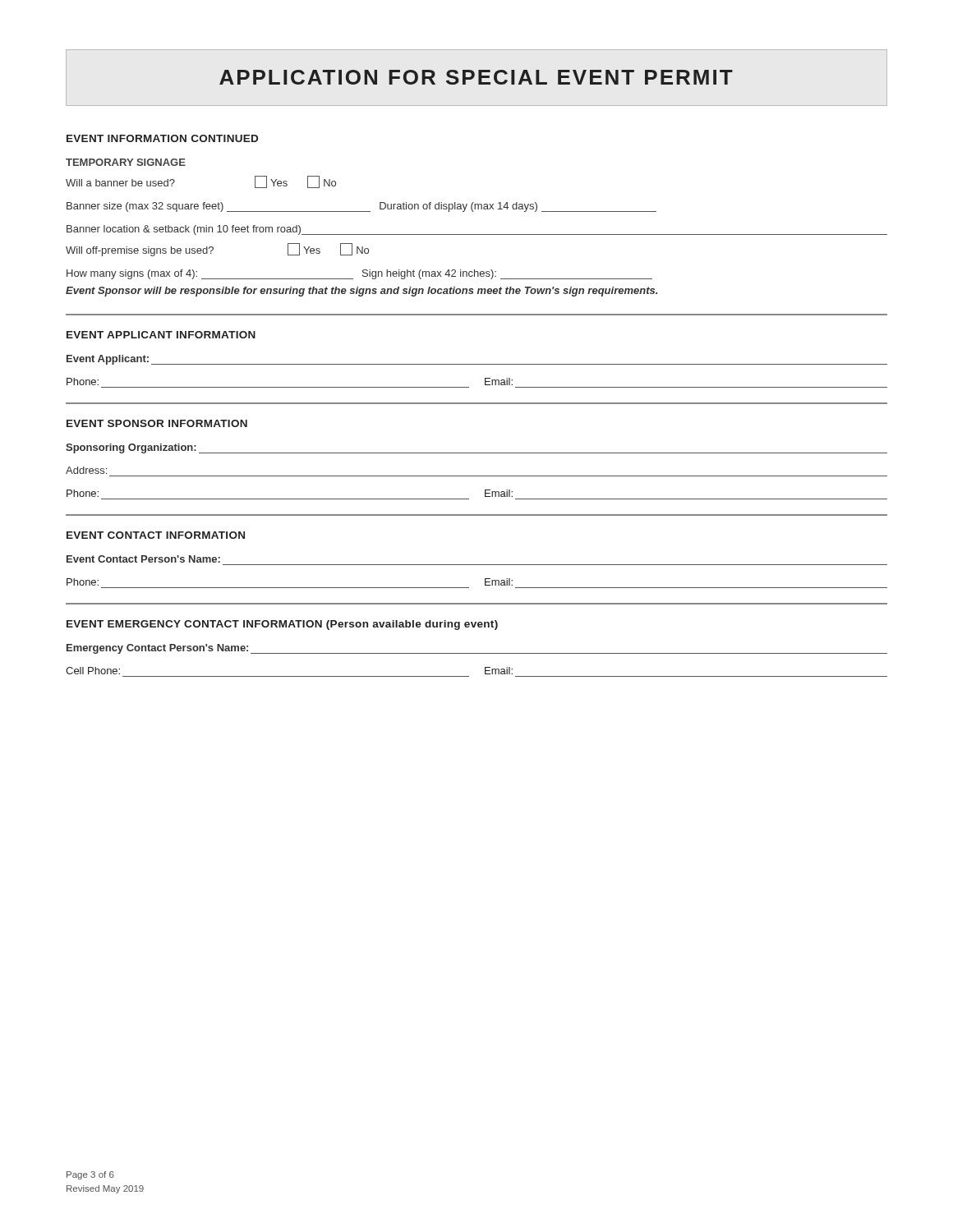The height and width of the screenshot is (1232, 953).
Task: Find the element starting "Banner size (max"
Action: click(x=361, y=205)
